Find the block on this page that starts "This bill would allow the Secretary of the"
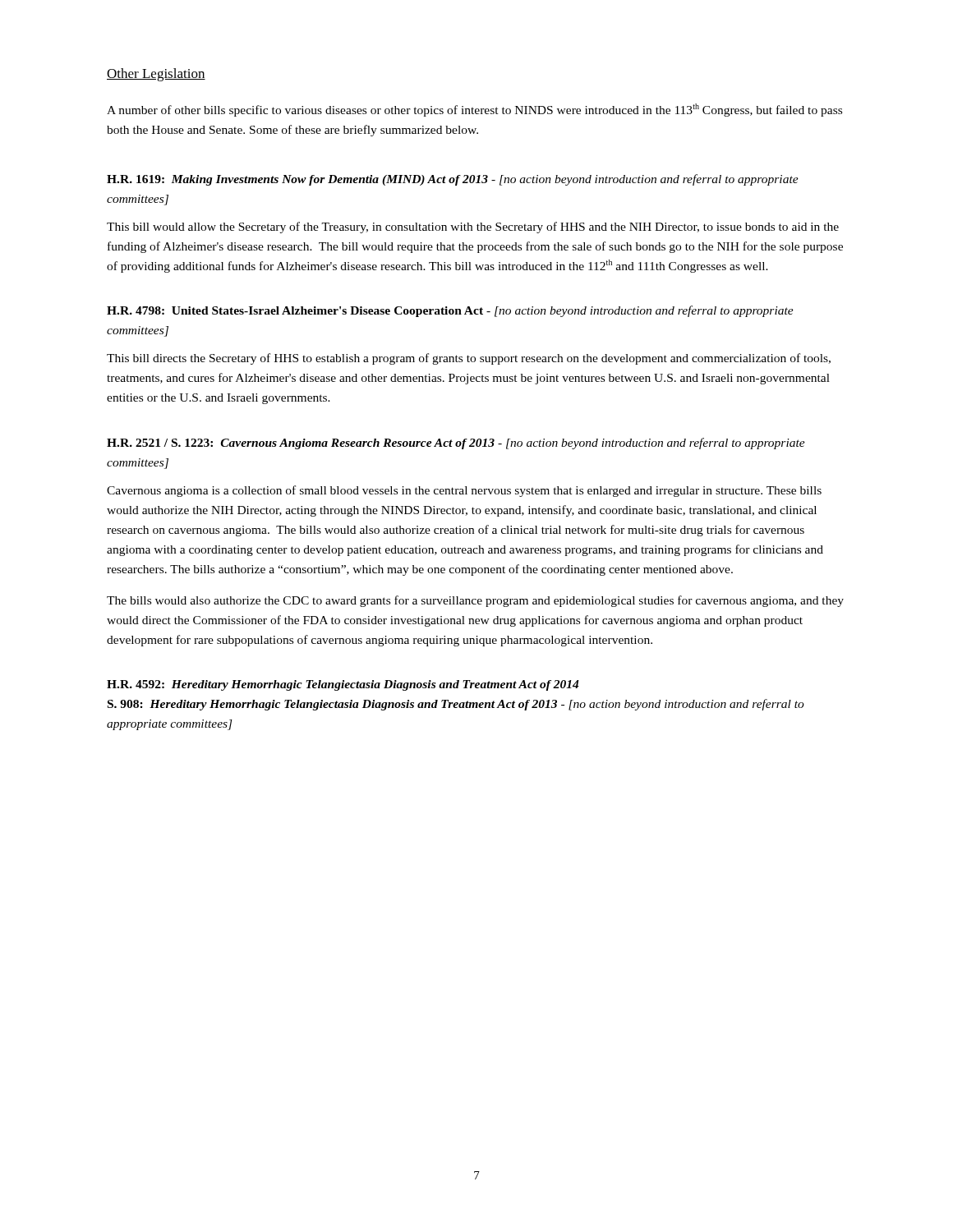 475,246
